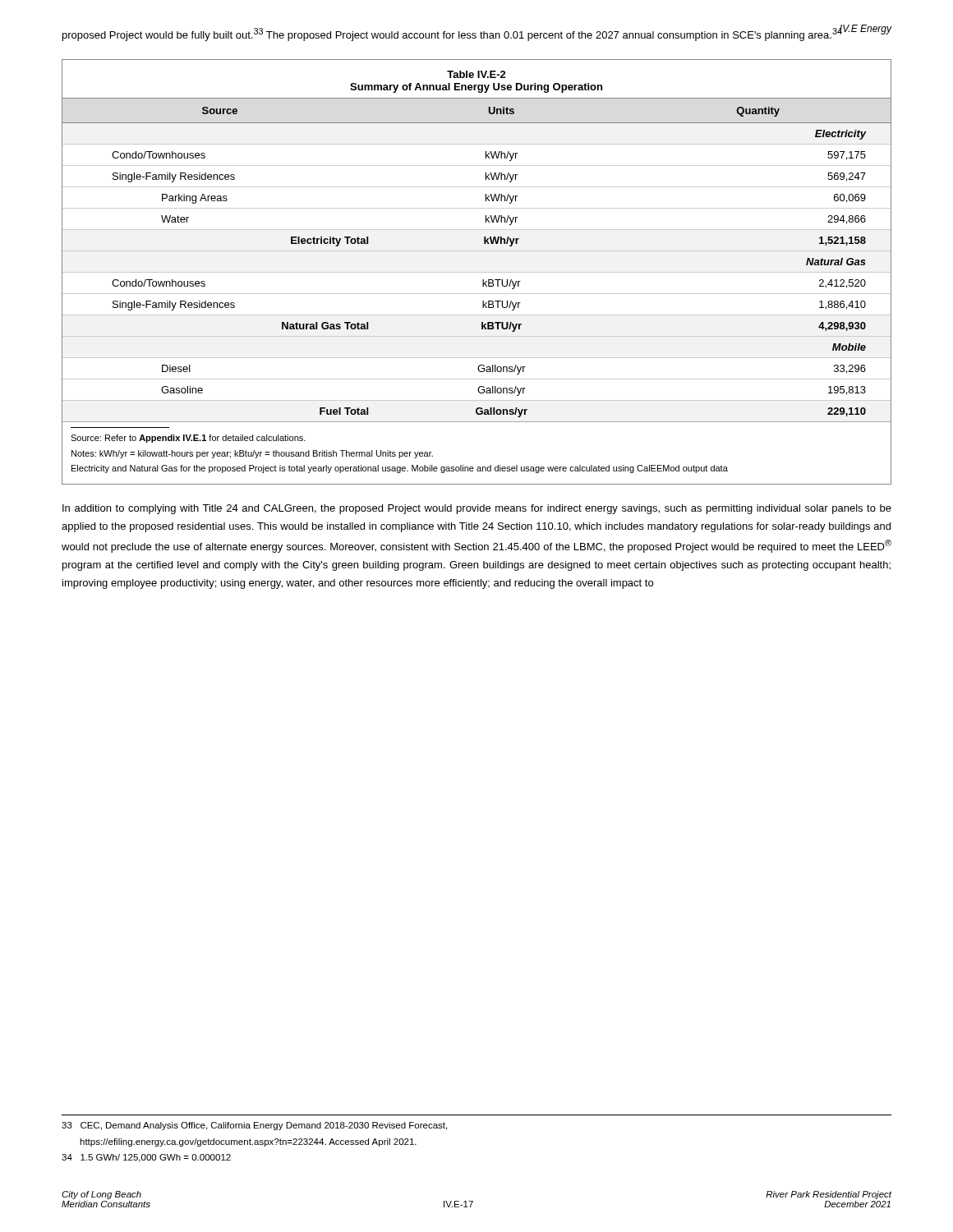Select the passage starting "proposed Project would be fully"
The width and height of the screenshot is (953, 1232).
[x=452, y=34]
